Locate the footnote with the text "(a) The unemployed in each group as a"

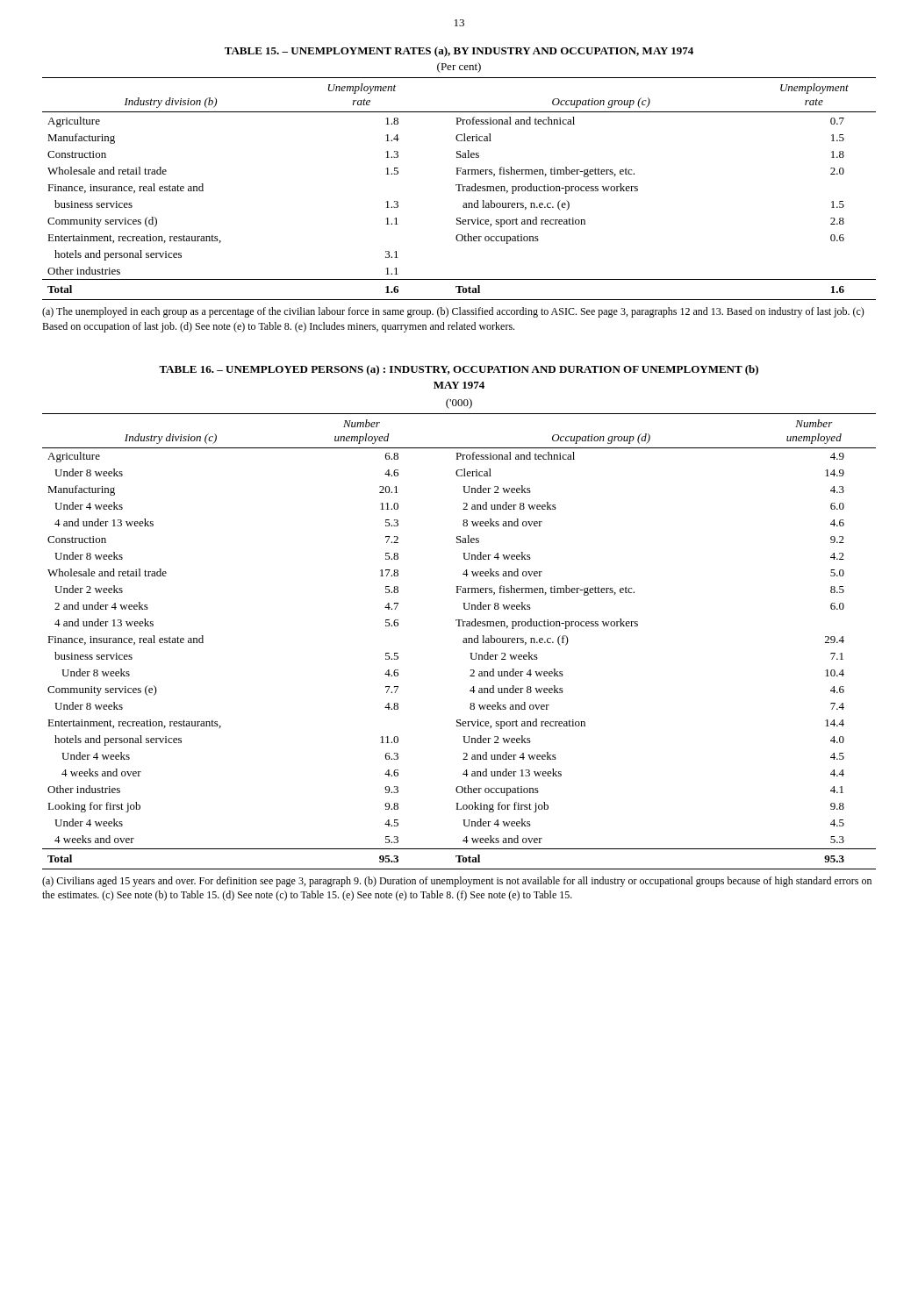click(x=453, y=319)
